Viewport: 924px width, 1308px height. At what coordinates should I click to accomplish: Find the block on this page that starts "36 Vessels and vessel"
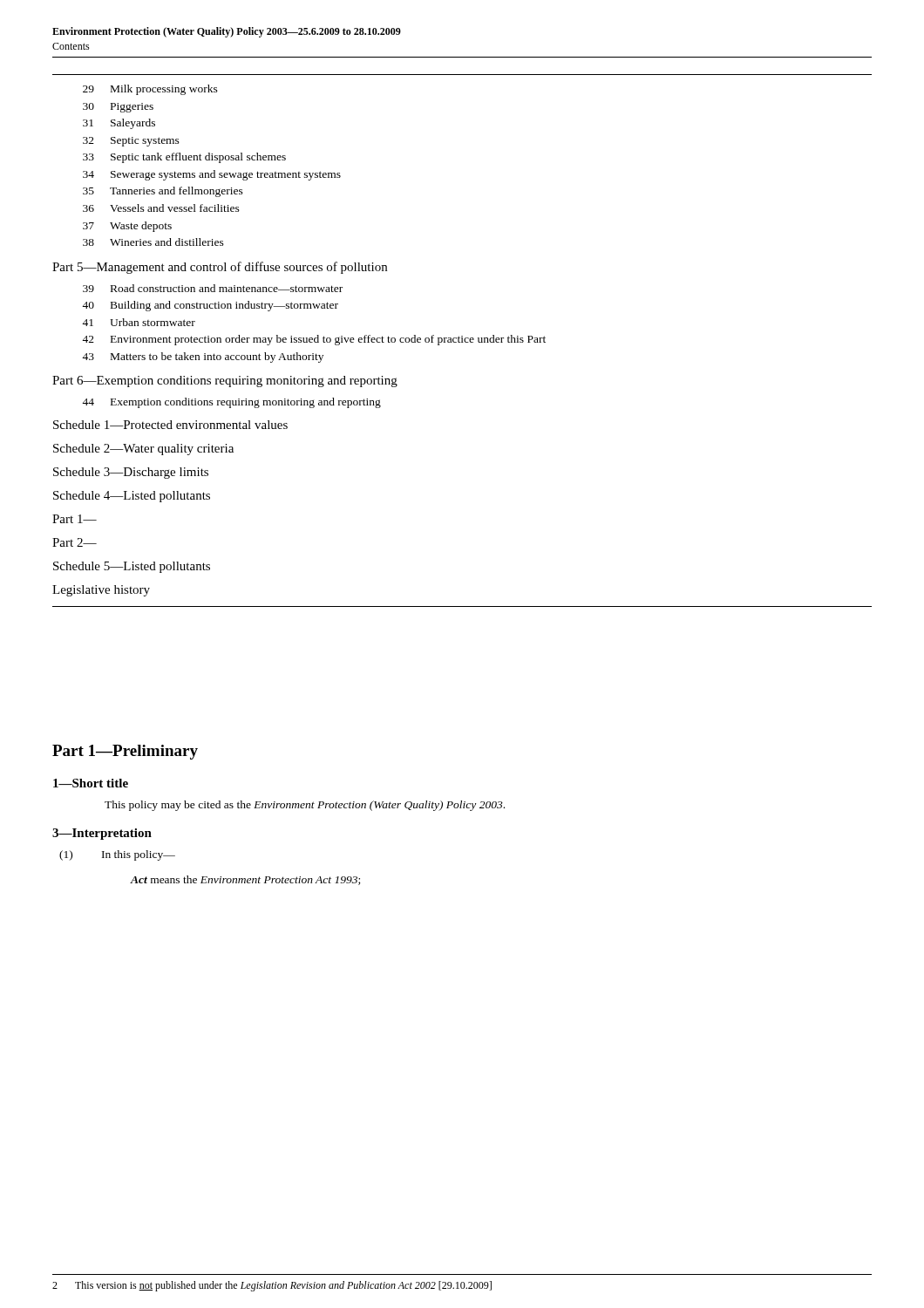[161, 208]
